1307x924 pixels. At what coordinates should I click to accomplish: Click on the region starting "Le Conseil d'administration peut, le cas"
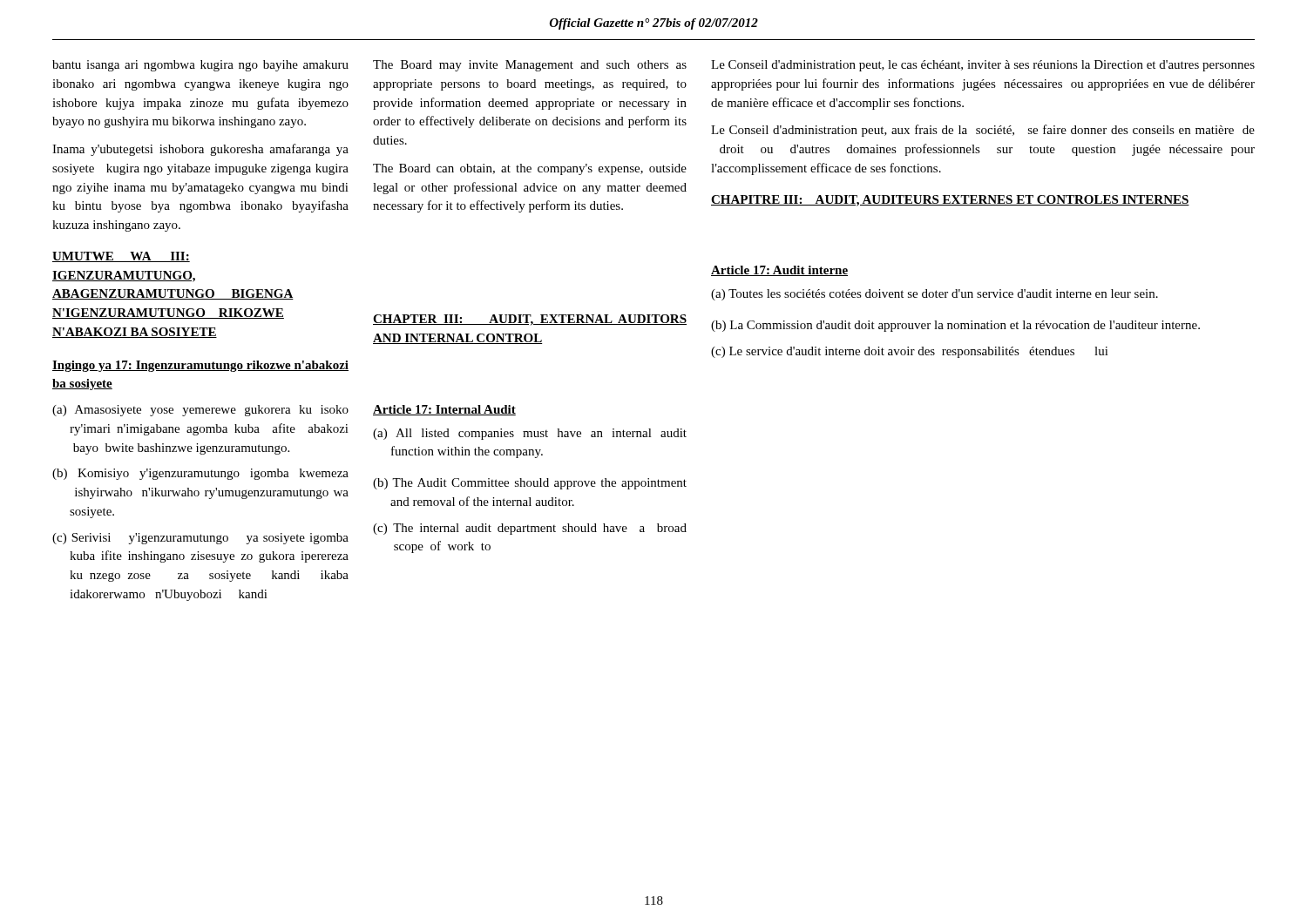[983, 83]
